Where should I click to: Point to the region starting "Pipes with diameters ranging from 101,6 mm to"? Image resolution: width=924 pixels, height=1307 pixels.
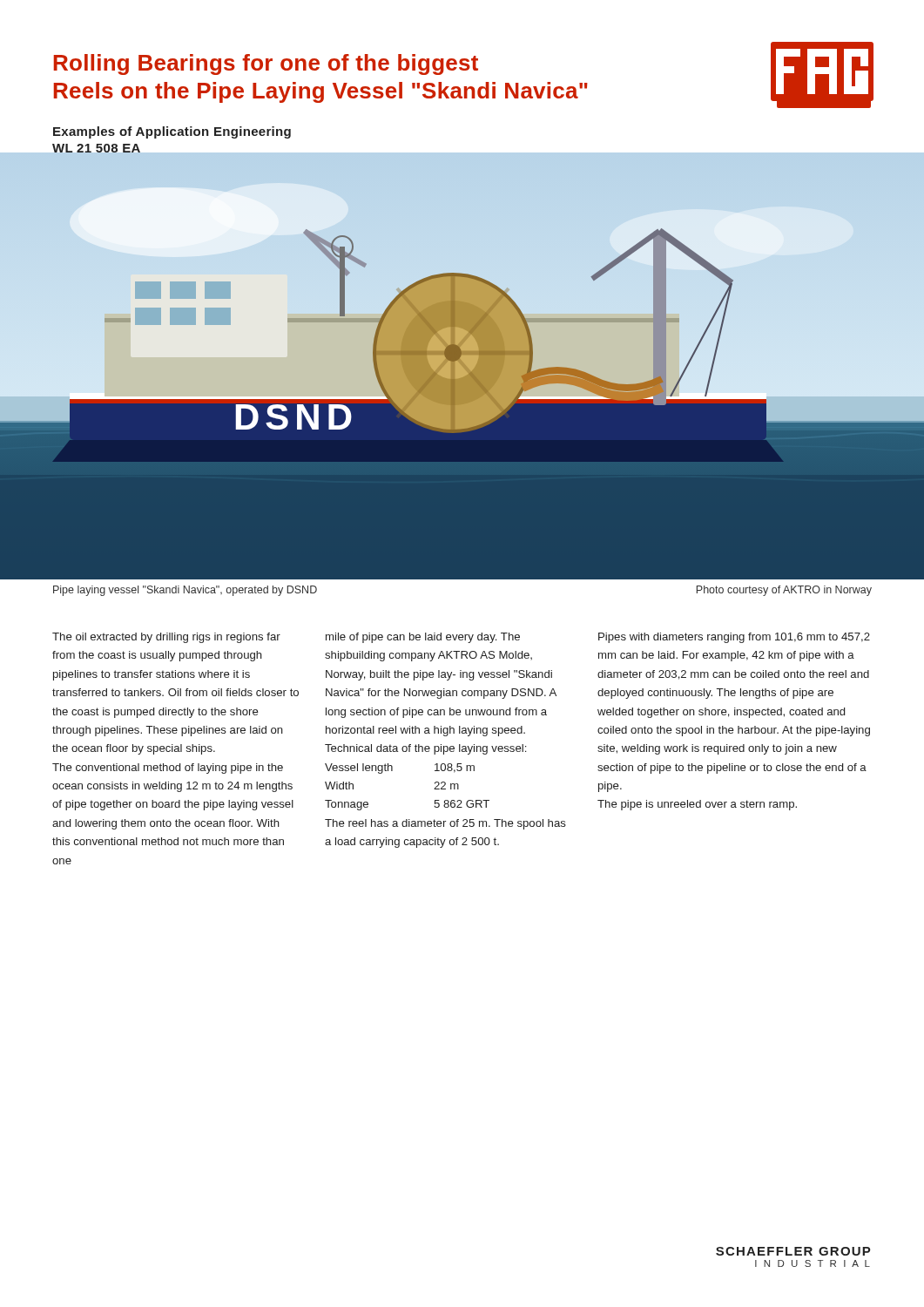tap(734, 720)
